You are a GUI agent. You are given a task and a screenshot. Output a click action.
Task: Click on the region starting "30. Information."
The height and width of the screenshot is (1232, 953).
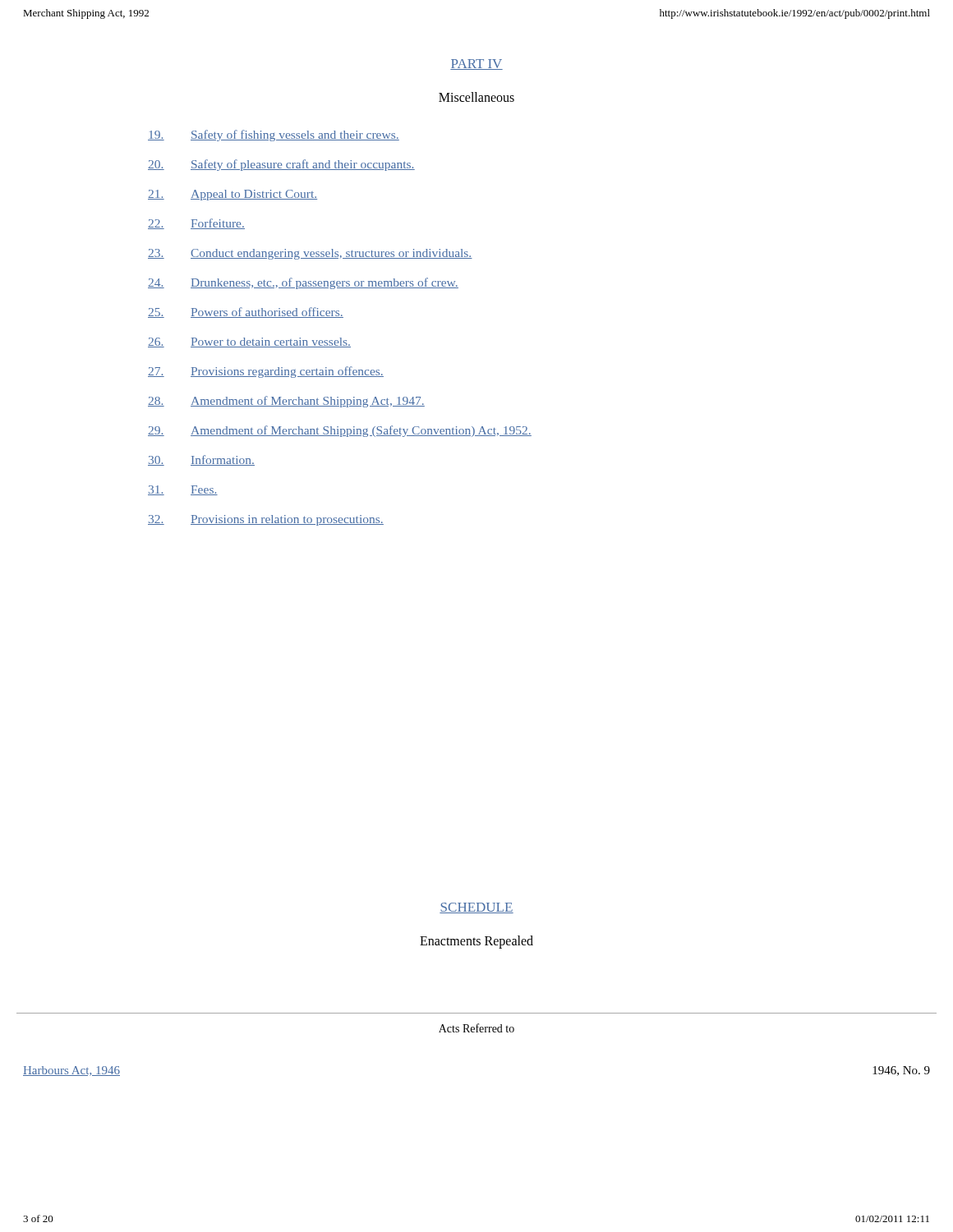201,460
